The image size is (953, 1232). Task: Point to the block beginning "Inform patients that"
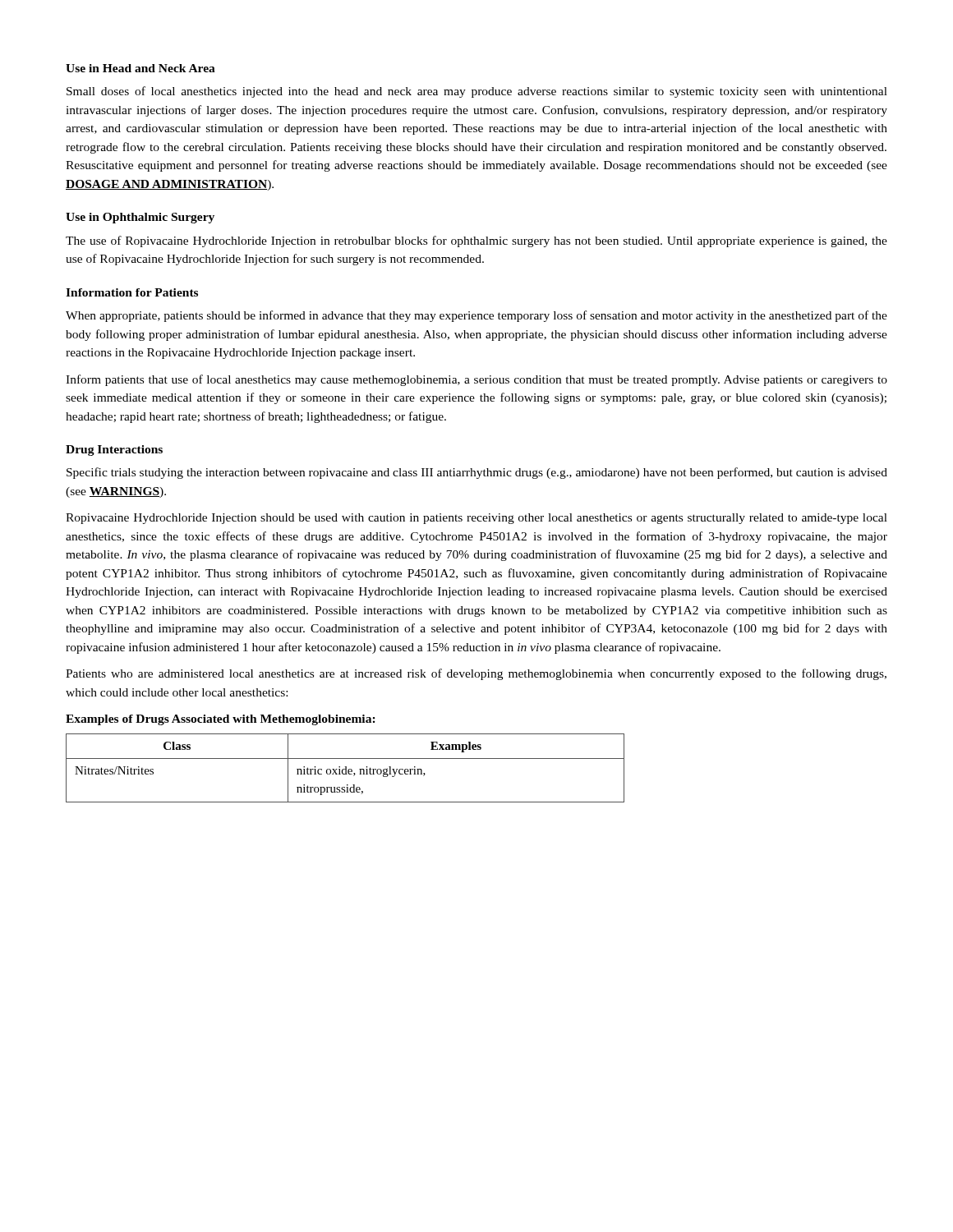[x=476, y=397]
